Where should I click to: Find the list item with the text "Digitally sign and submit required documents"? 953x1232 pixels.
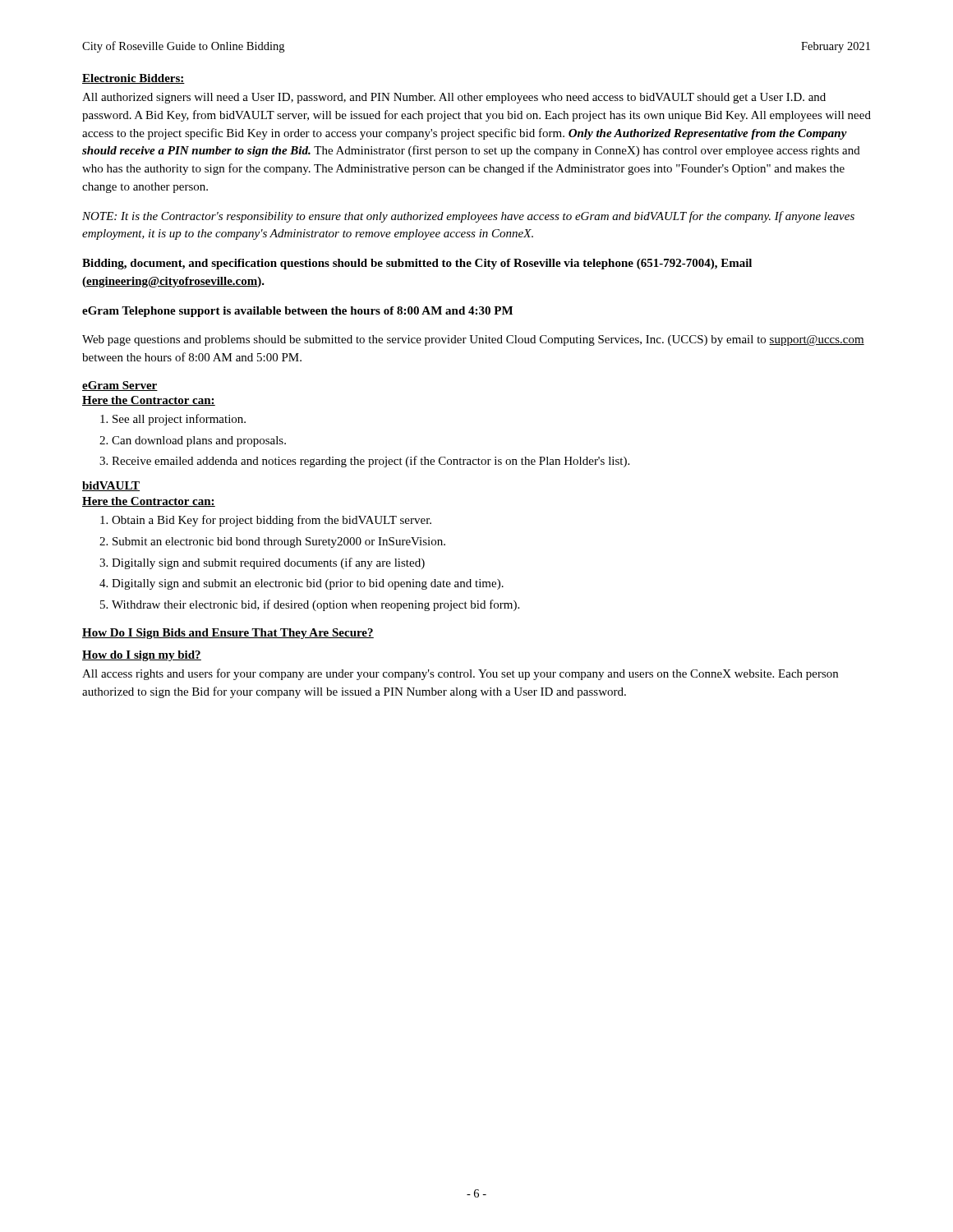coord(268,562)
